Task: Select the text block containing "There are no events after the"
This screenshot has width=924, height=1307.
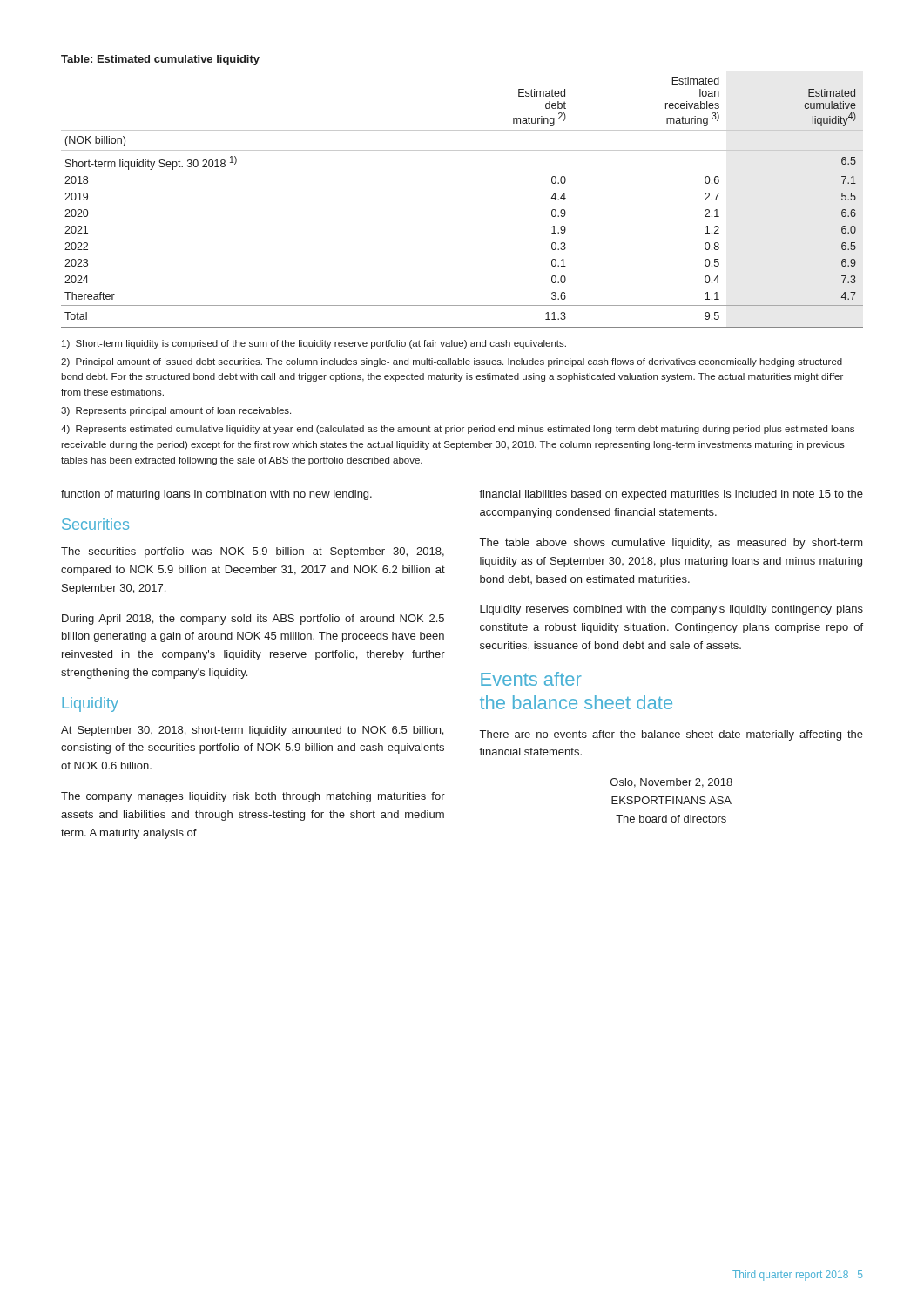Action: point(671,744)
